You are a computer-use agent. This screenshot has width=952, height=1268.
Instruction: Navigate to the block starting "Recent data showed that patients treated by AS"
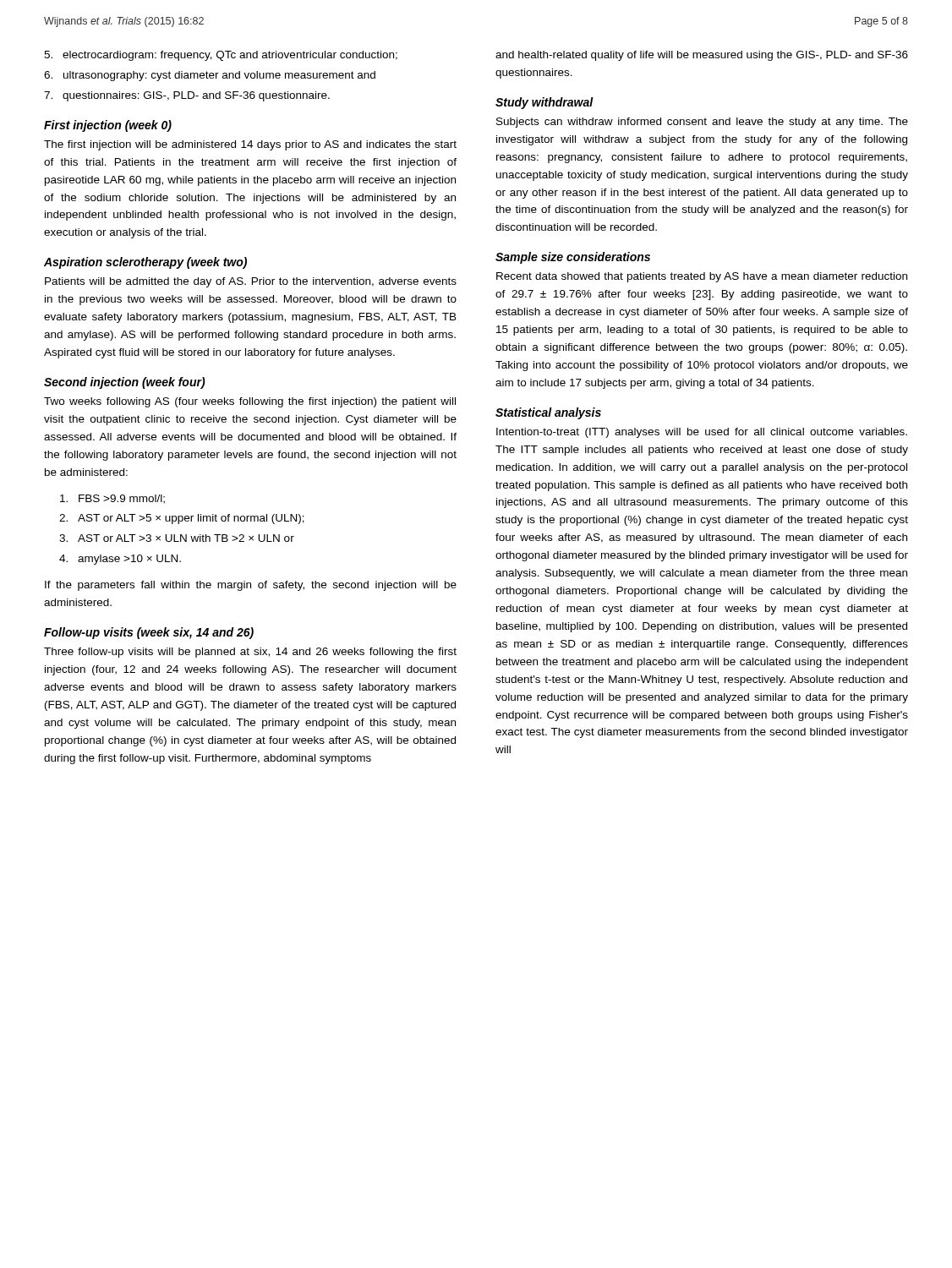point(702,329)
